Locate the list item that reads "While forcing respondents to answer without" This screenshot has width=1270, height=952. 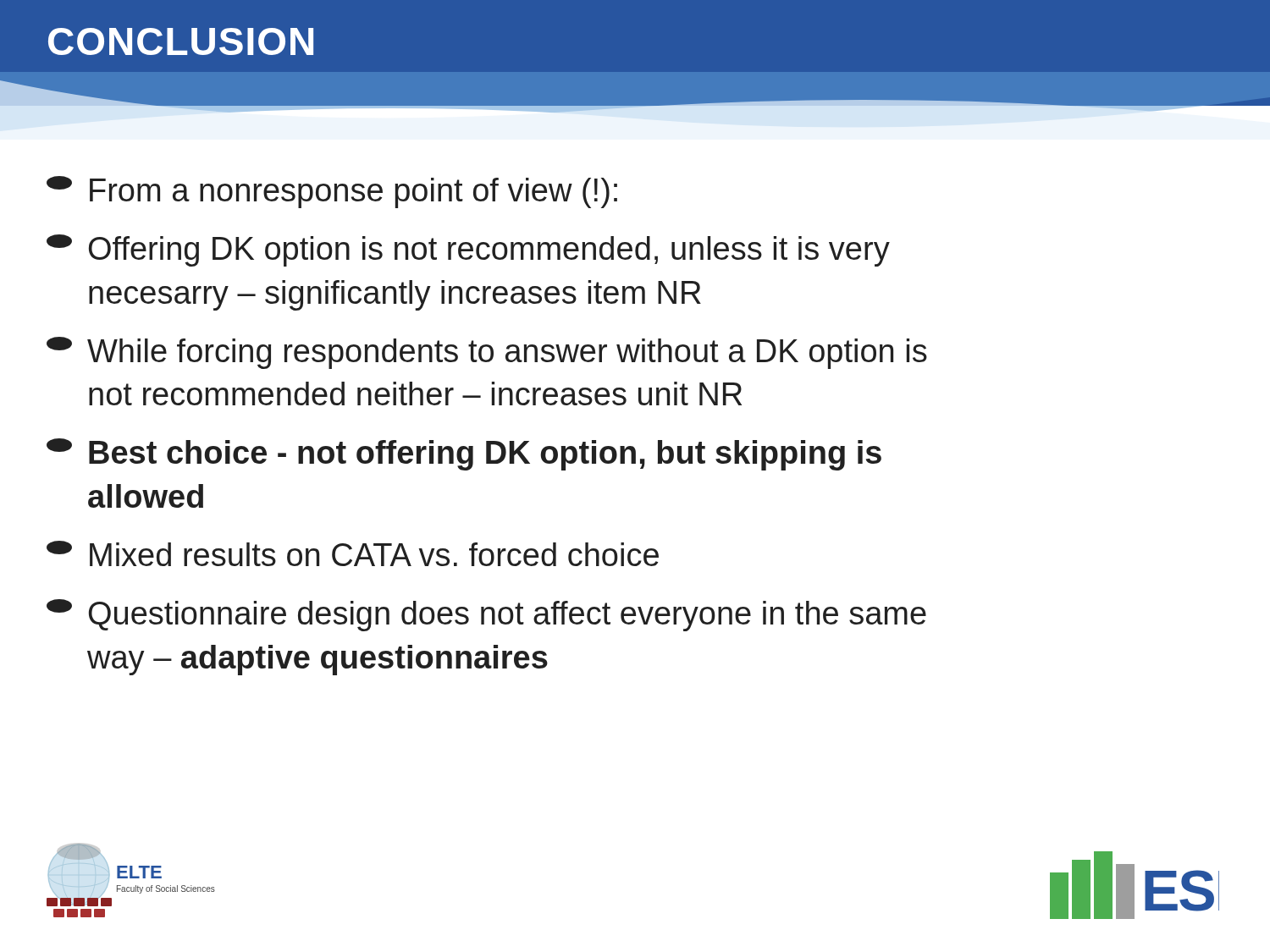[635, 373]
